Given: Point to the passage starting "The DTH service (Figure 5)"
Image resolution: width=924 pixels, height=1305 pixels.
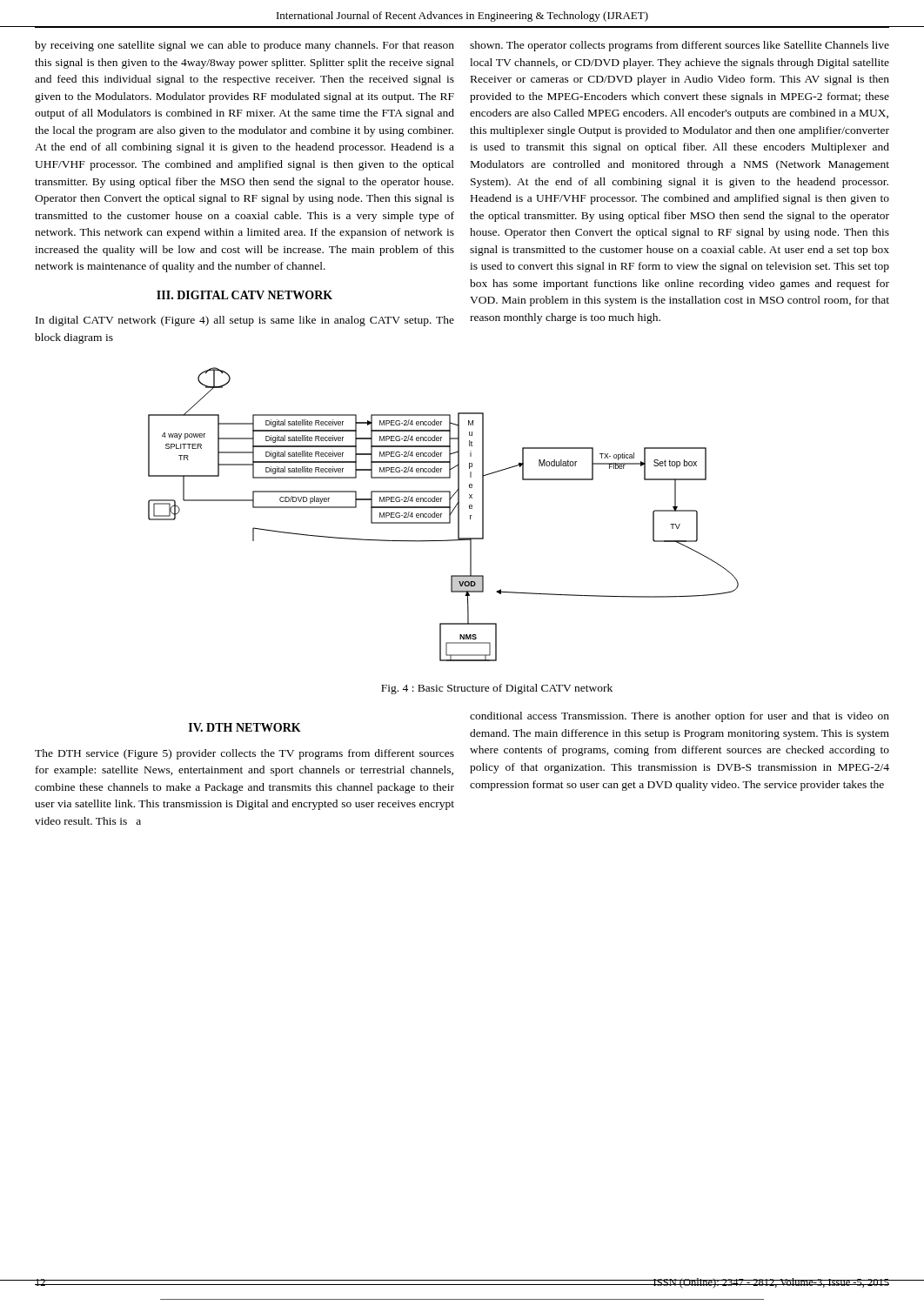Looking at the screenshot, I should point(244,787).
